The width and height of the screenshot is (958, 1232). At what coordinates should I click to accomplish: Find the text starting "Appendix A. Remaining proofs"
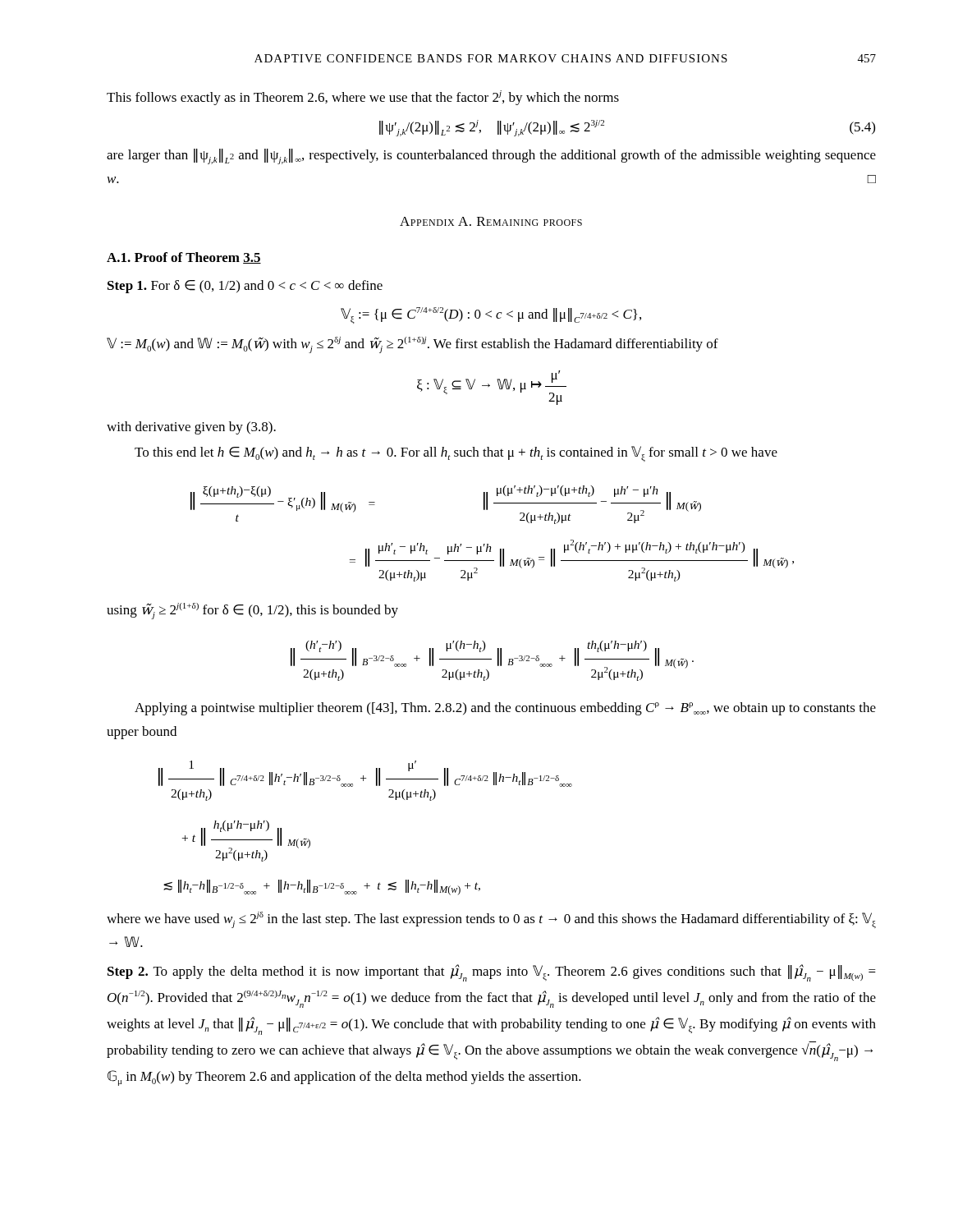[x=491, y=222]
